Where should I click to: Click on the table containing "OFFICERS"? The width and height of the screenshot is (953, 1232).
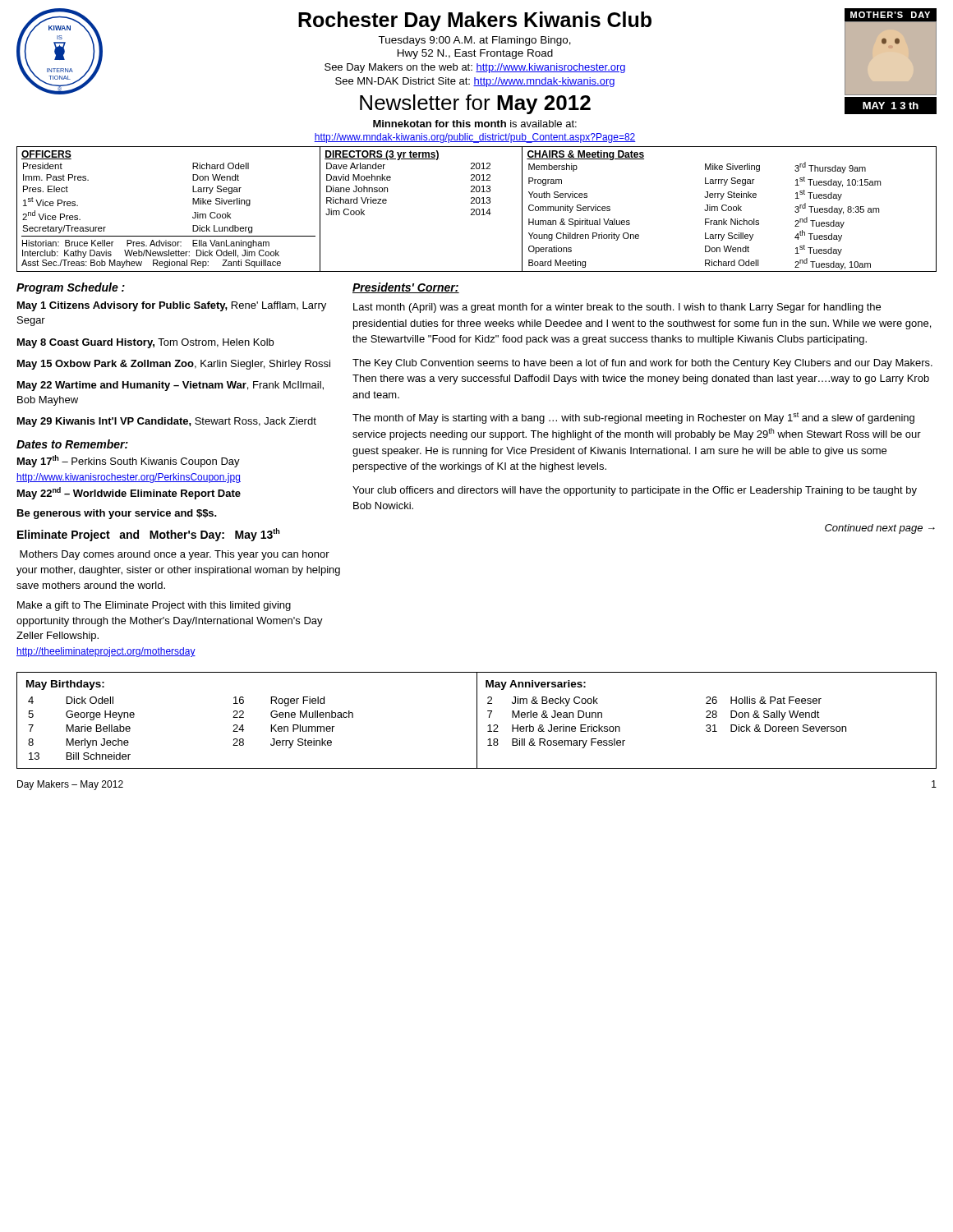(x=476, y=209)
